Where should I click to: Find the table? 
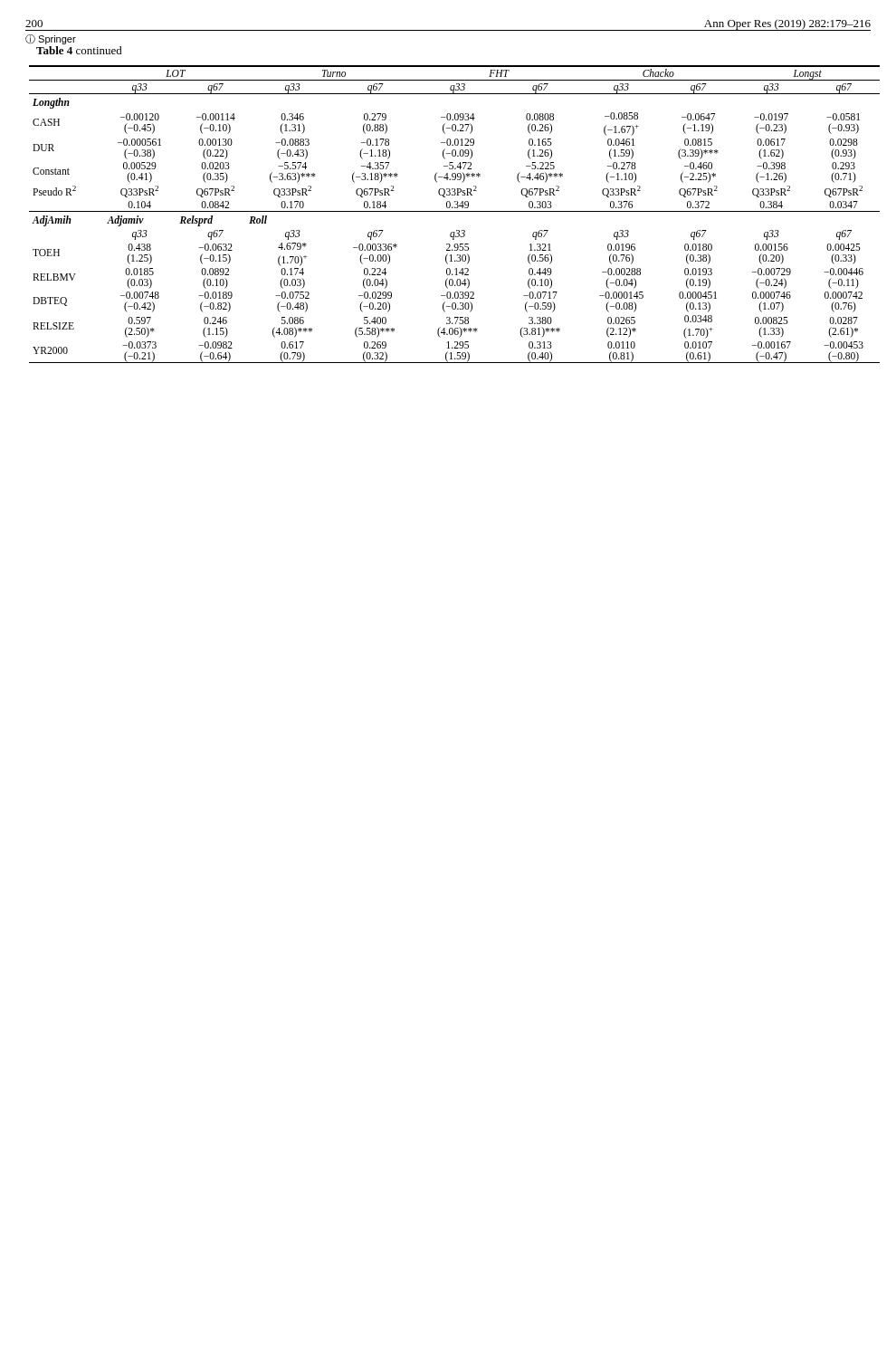point(454,214)
